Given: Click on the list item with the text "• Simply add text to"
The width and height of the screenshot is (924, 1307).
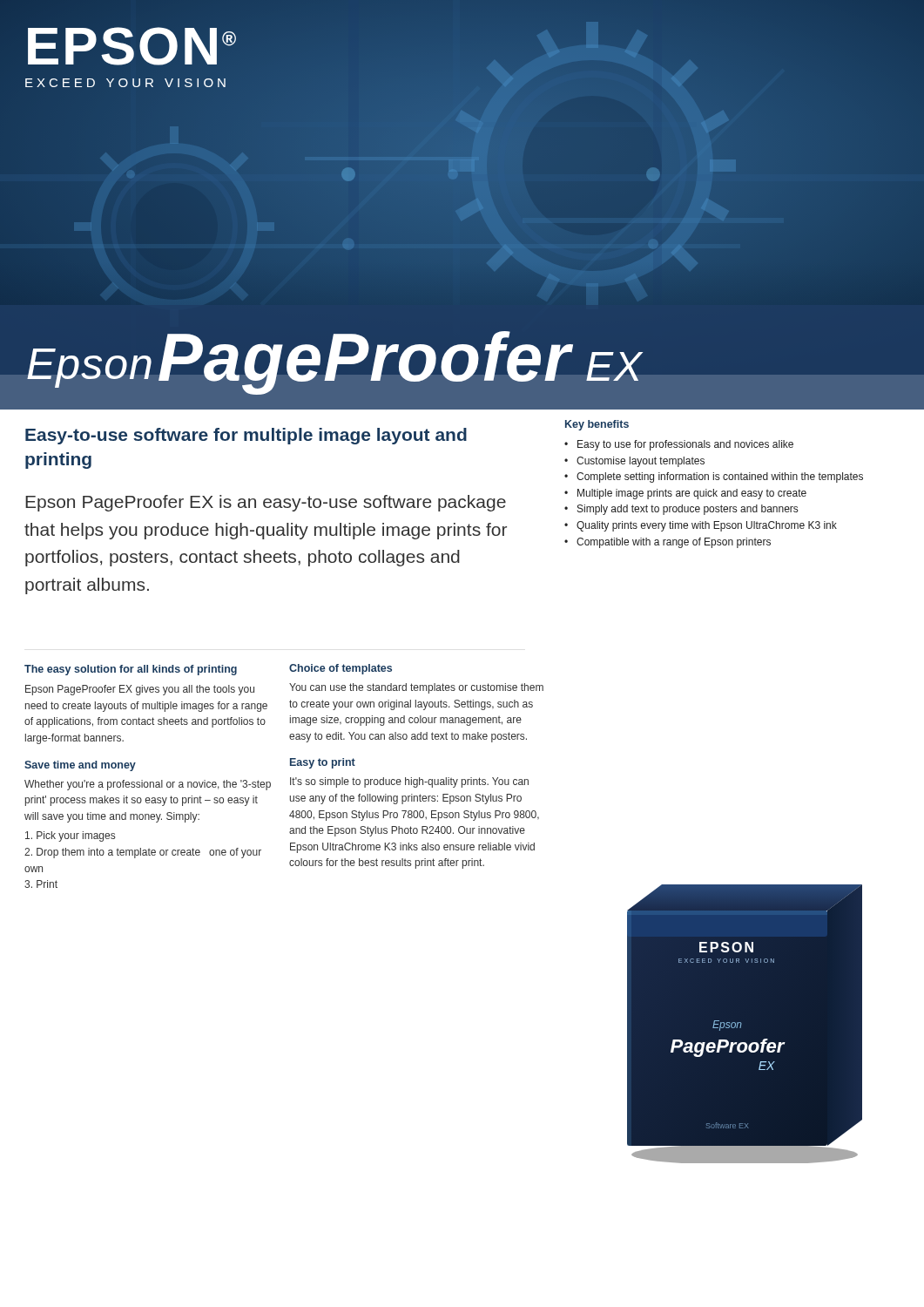Looking at the screenshot, I should [x=681, y=509].
